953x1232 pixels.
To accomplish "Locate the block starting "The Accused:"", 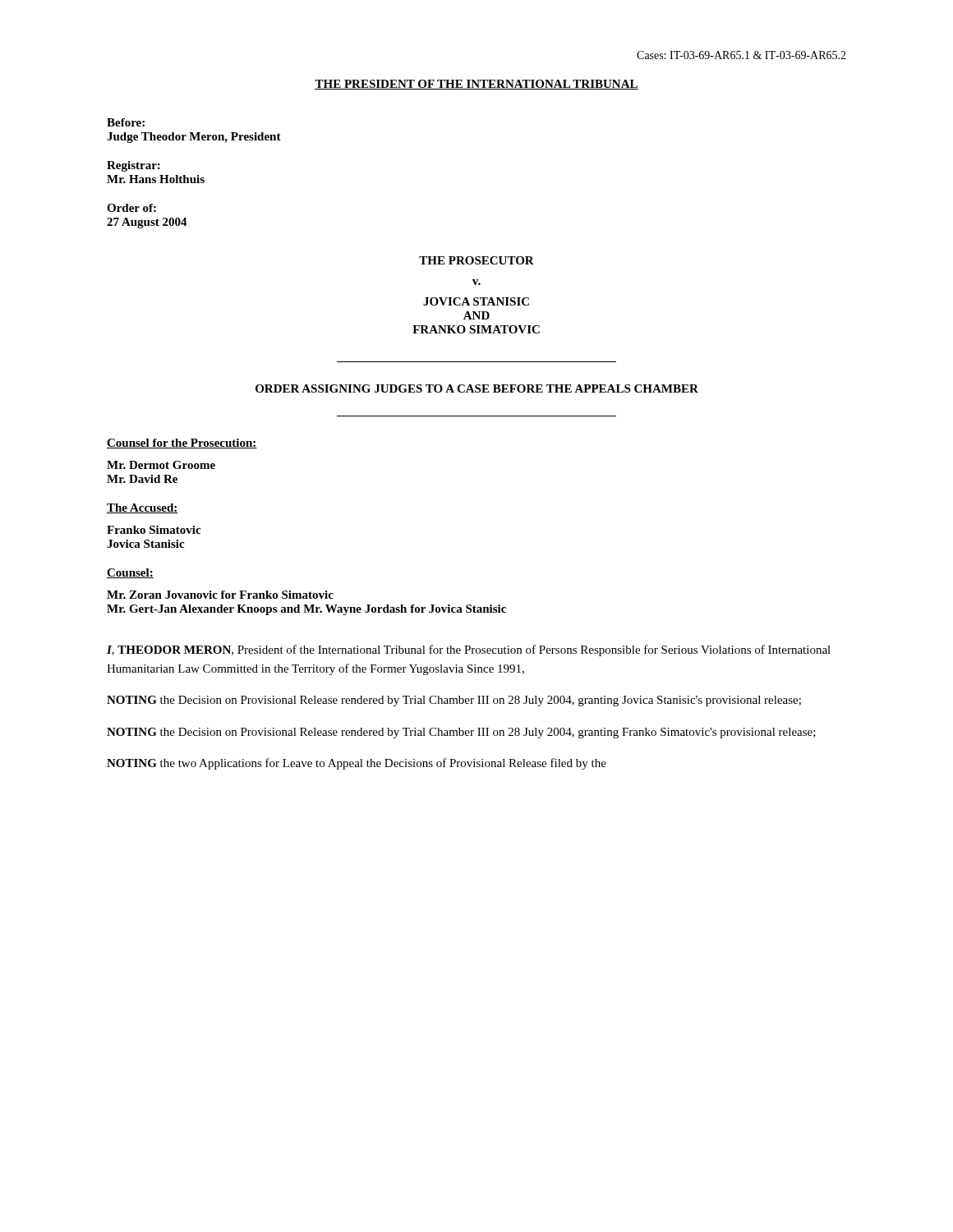I will [x=143, y=508].
